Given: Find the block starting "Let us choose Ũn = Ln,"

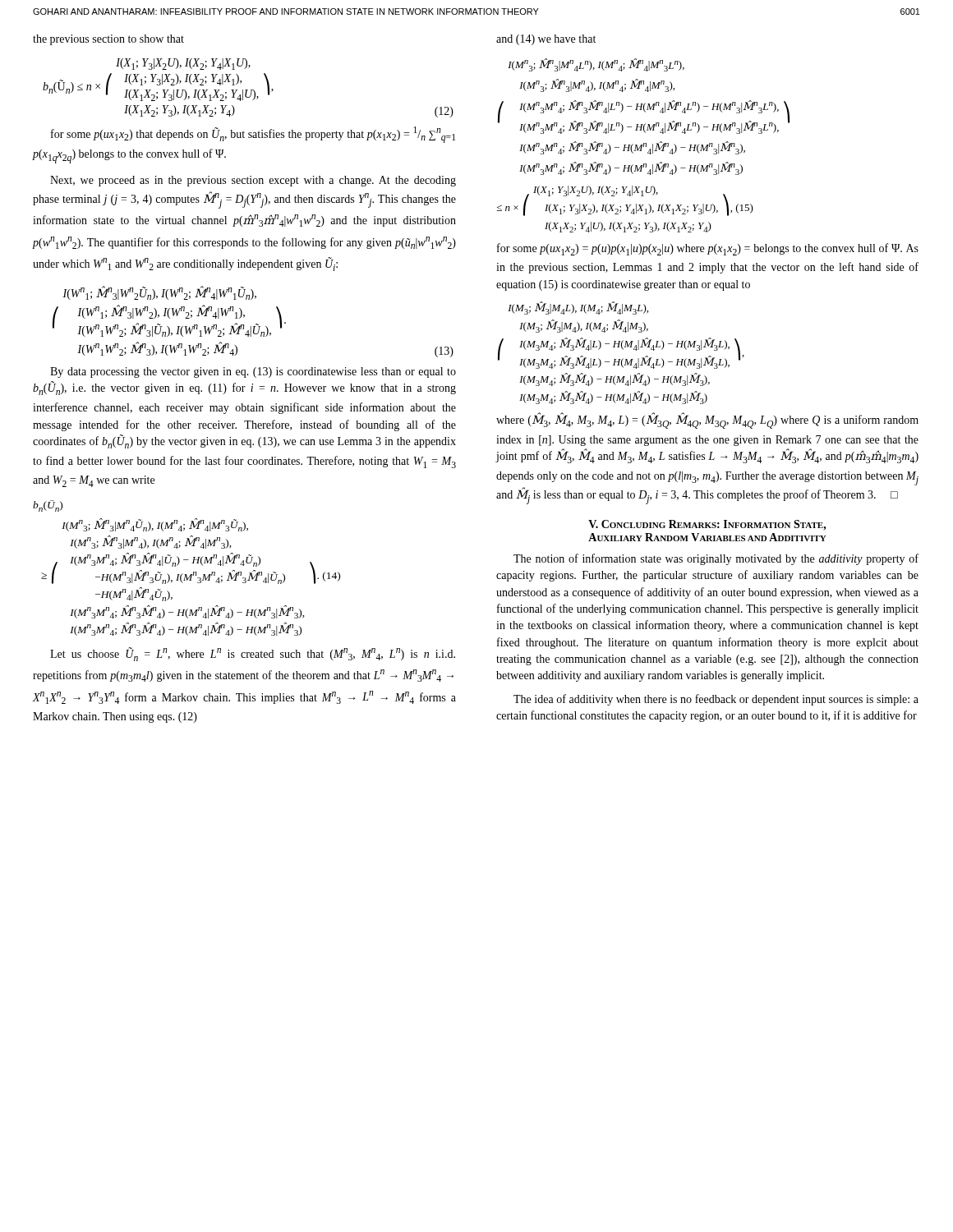Looking at the screenshot, I should point(244,685).
